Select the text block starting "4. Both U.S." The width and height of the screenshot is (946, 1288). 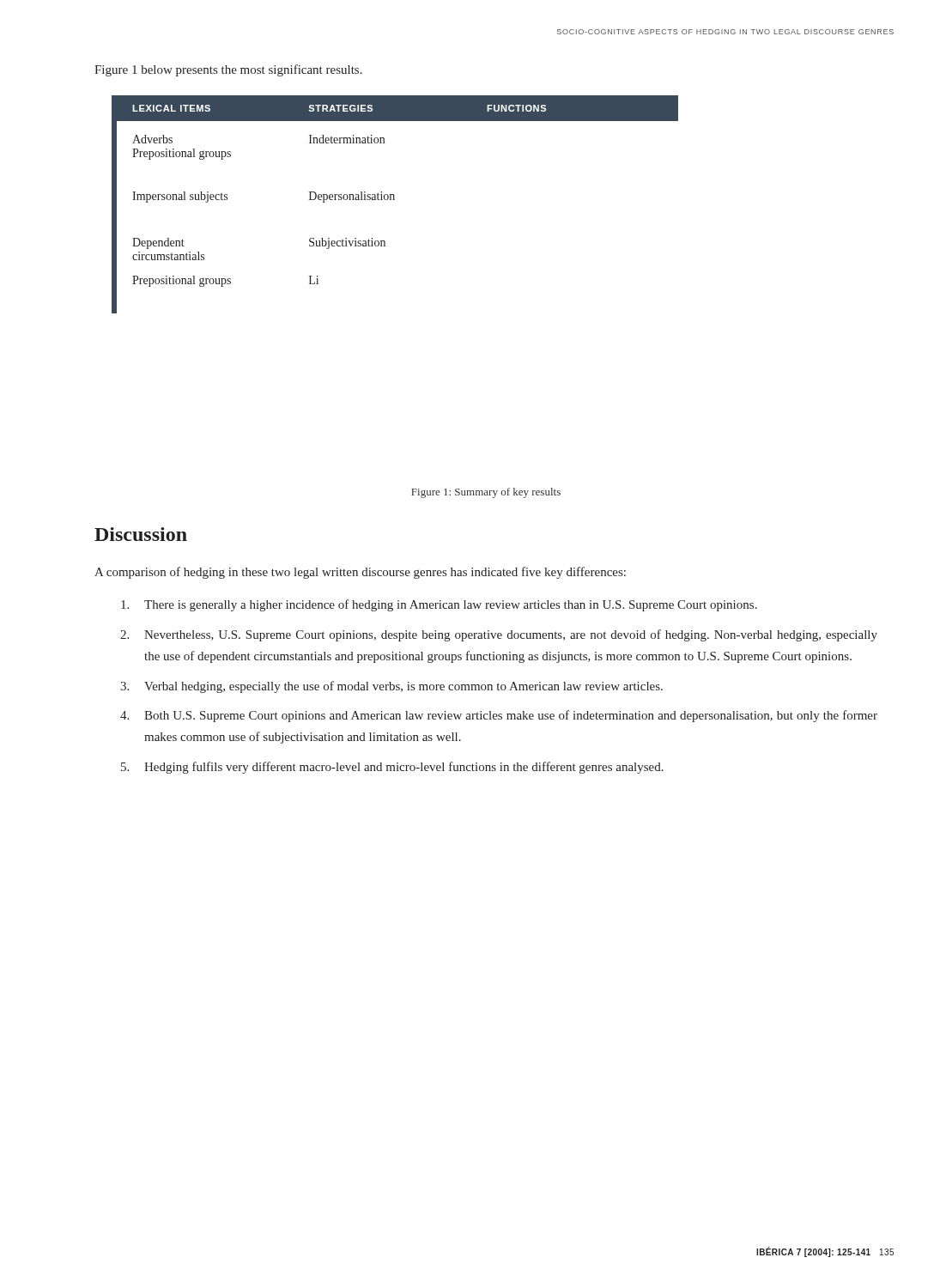(x=499, y=726)
